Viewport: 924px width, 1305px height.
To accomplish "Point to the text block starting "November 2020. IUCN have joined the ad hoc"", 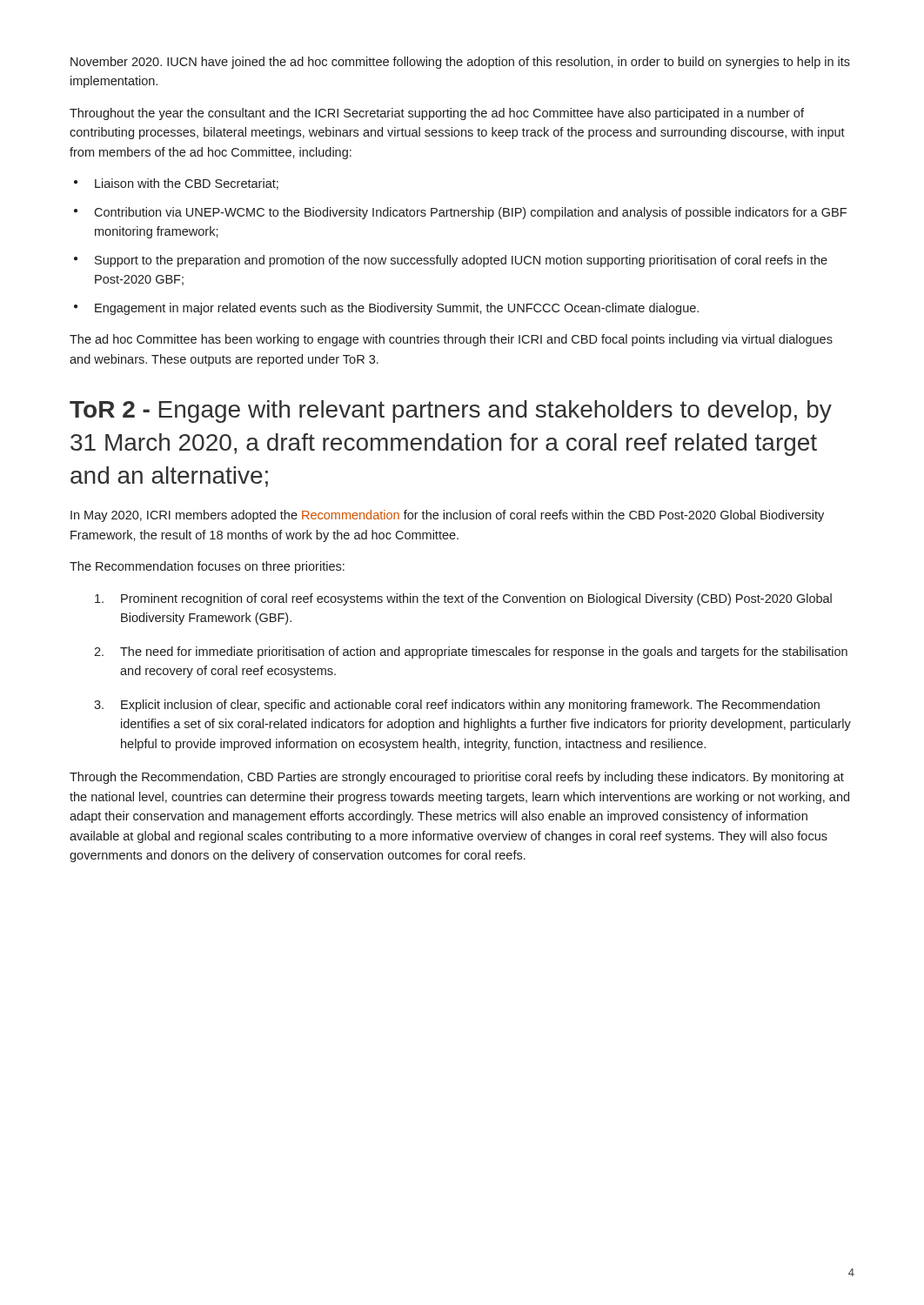I will (x=462, y=72).
